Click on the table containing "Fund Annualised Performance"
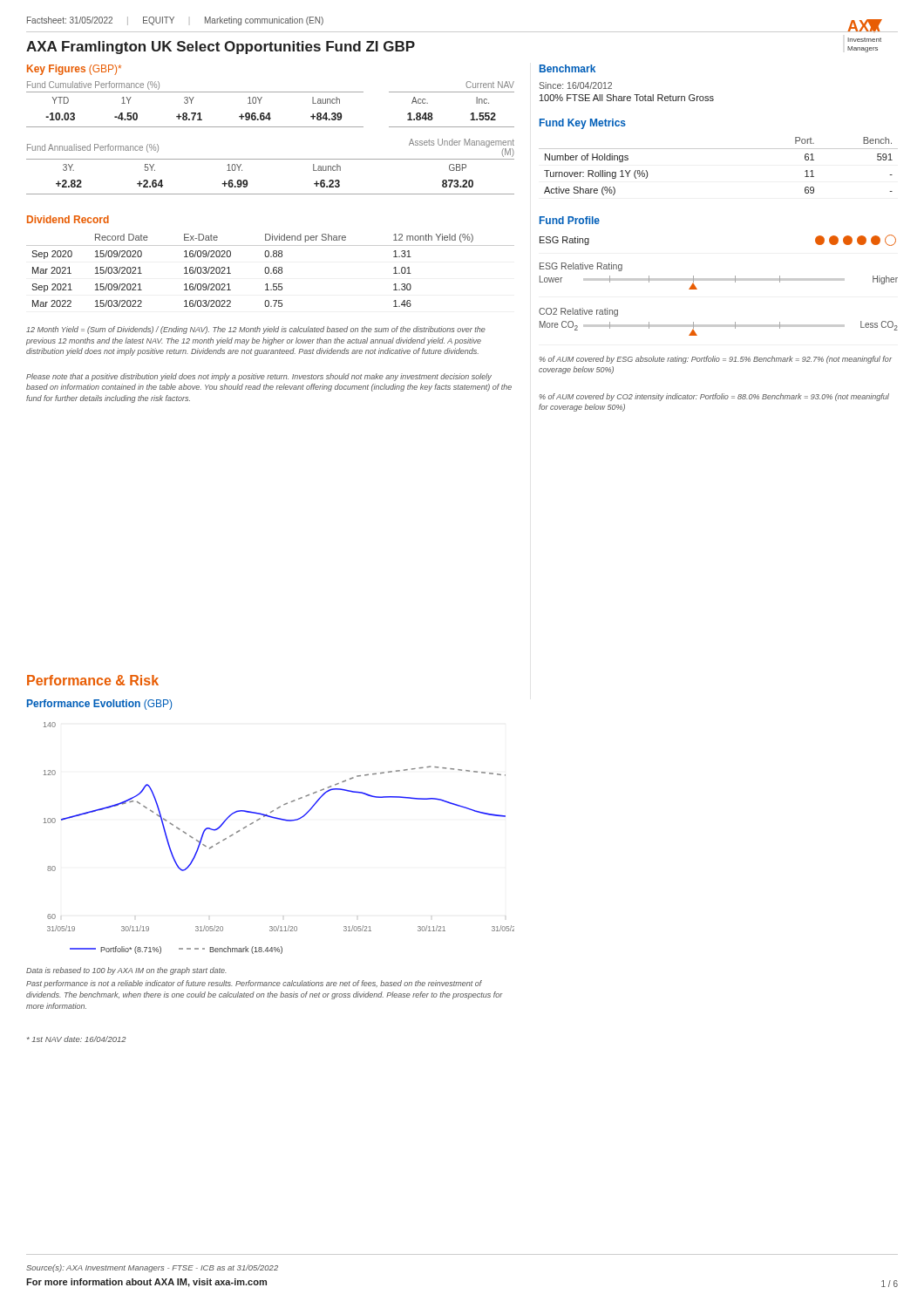Viewport: 924px width, 1308px height. point(270,166)
